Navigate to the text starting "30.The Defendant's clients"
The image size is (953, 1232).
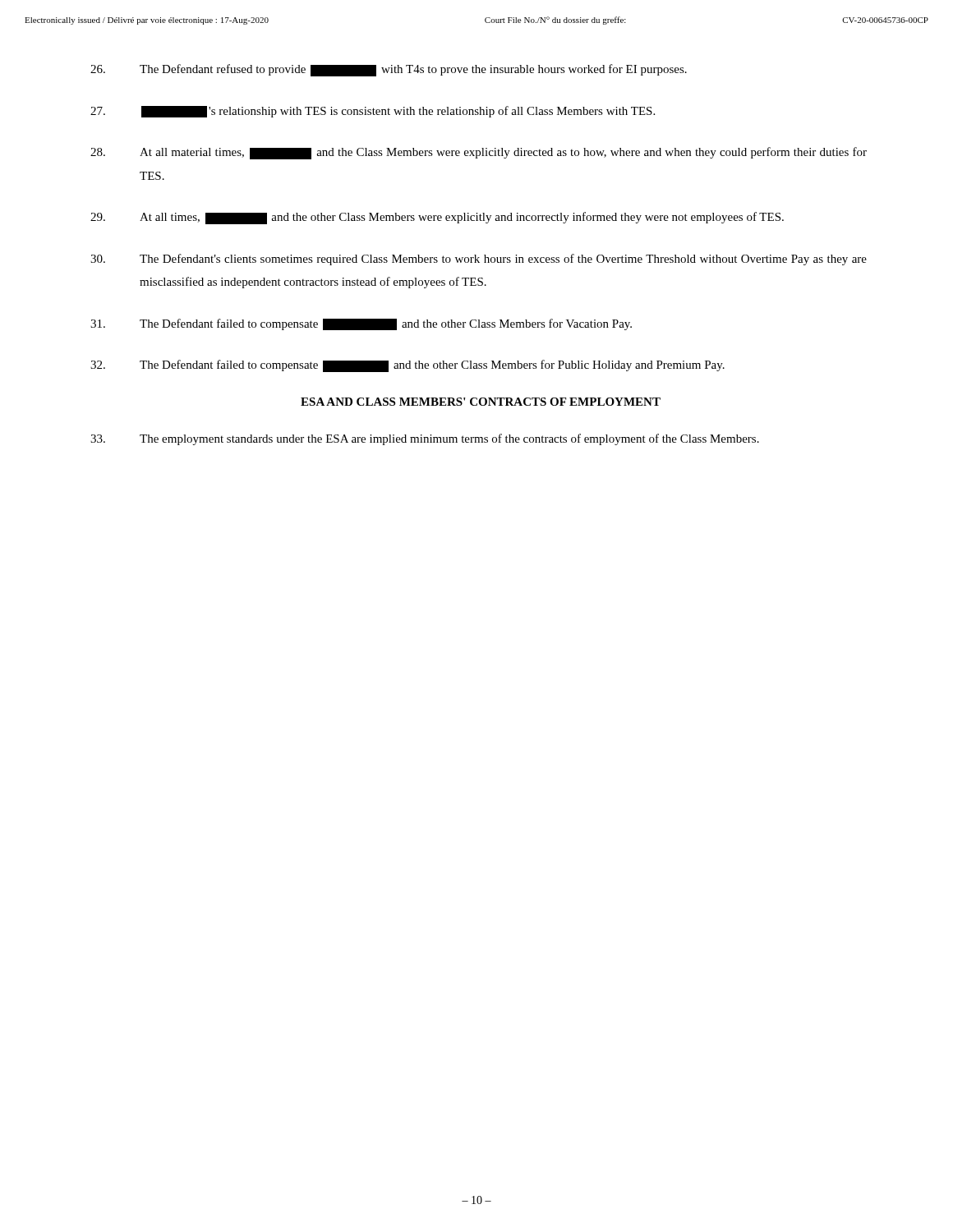(481, 270)
